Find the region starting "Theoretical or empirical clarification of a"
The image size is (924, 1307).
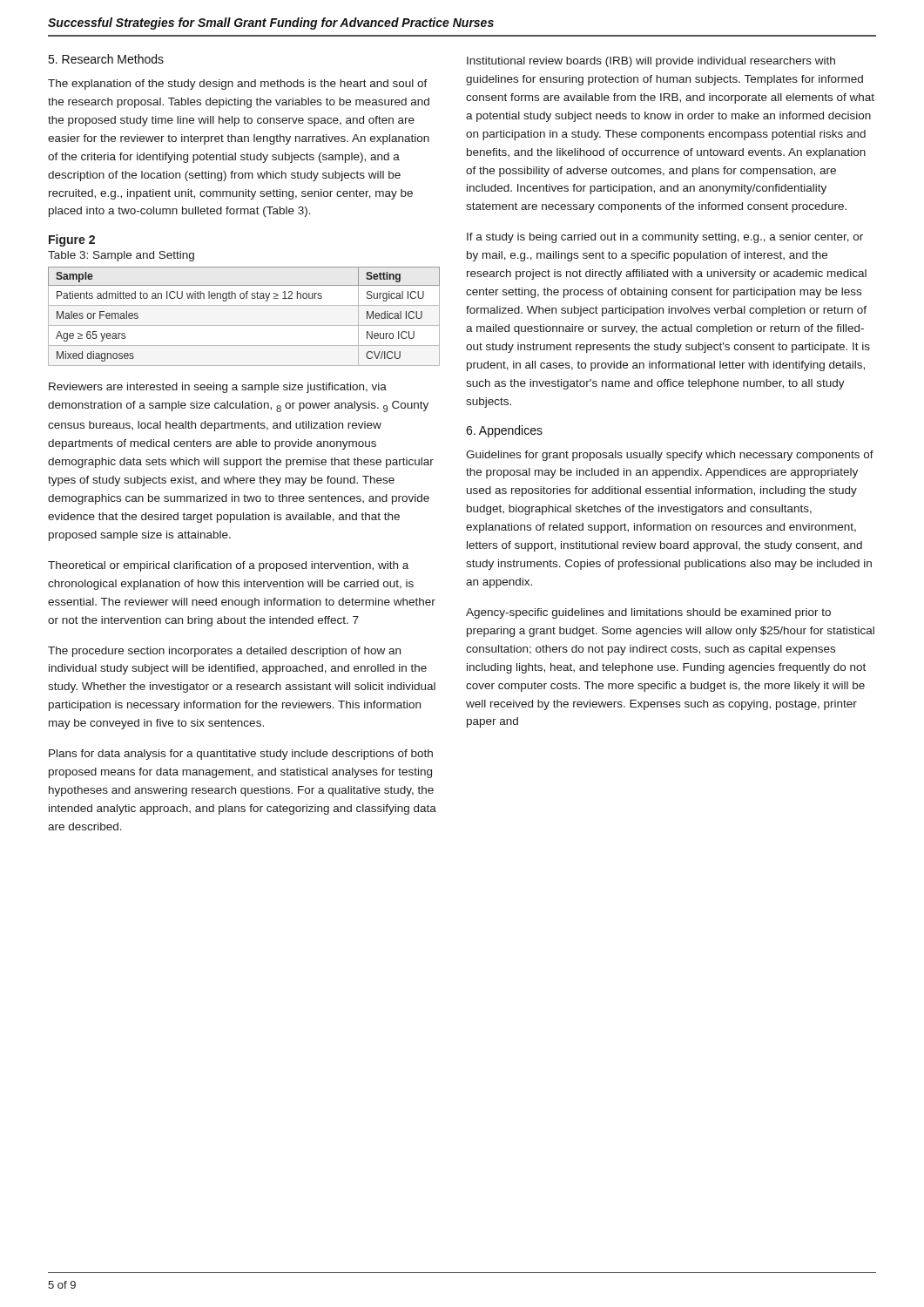click(242, 592)
